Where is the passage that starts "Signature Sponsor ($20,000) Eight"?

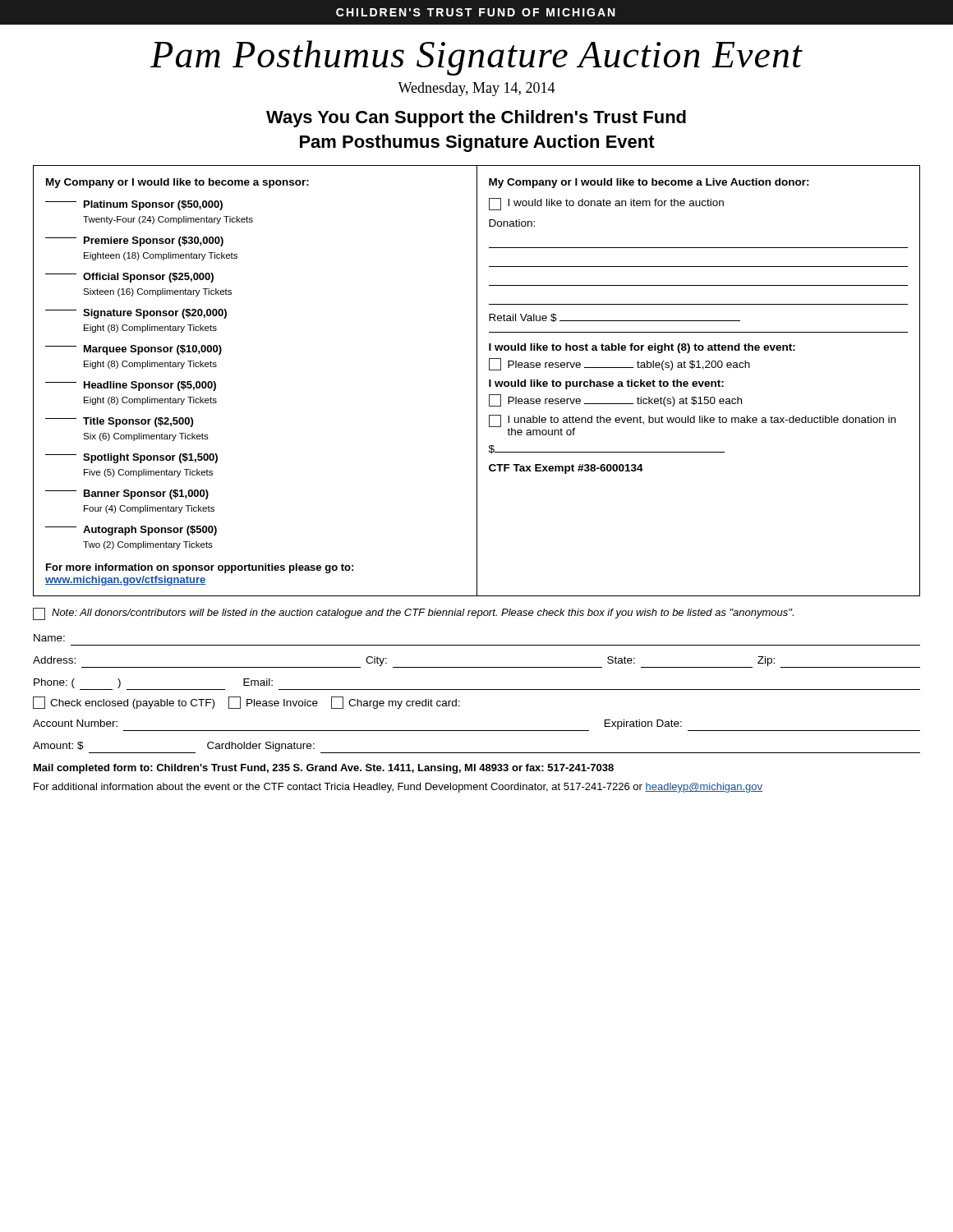click(x=136, y=320)
